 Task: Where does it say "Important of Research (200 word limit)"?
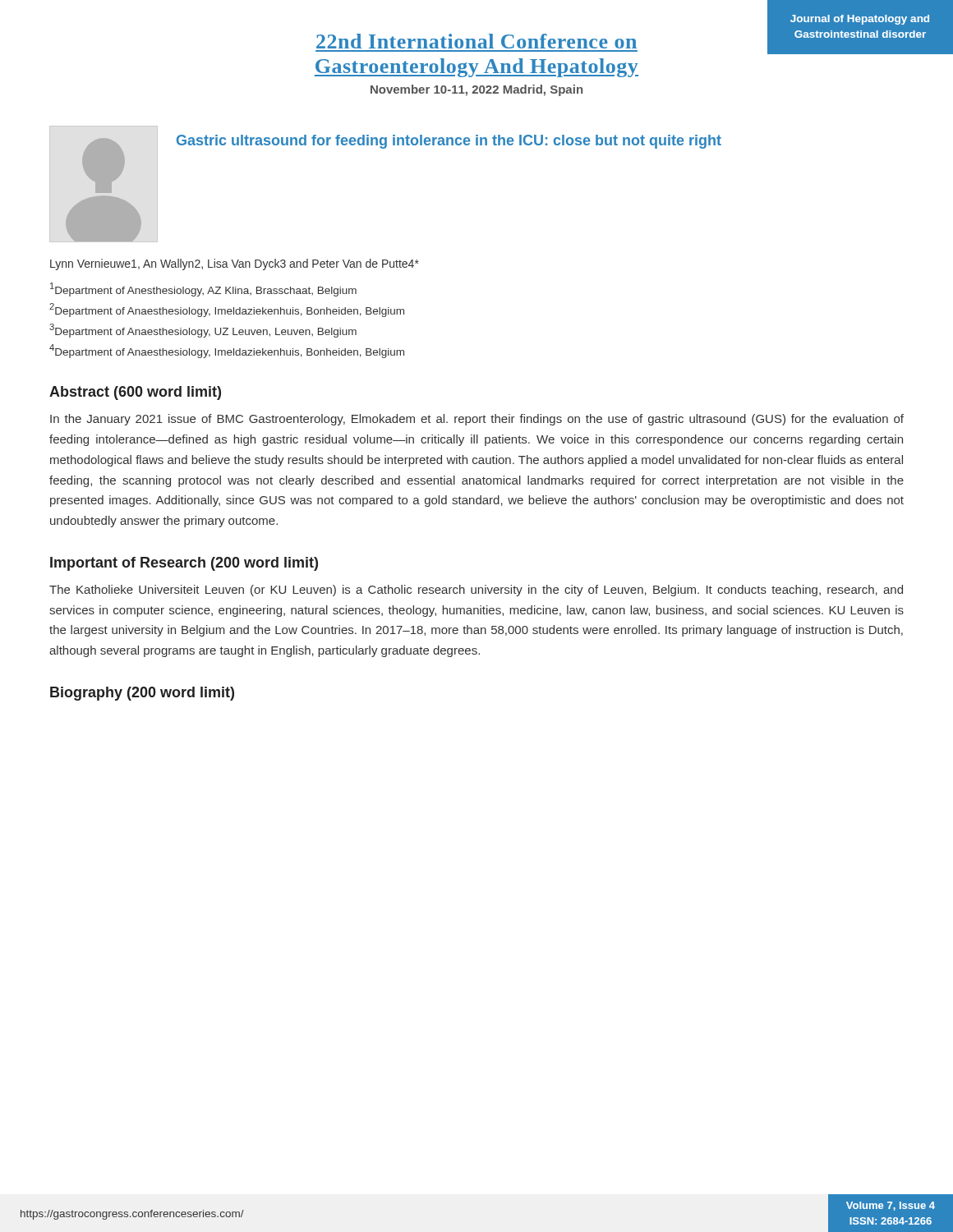[x=184, y=562]
